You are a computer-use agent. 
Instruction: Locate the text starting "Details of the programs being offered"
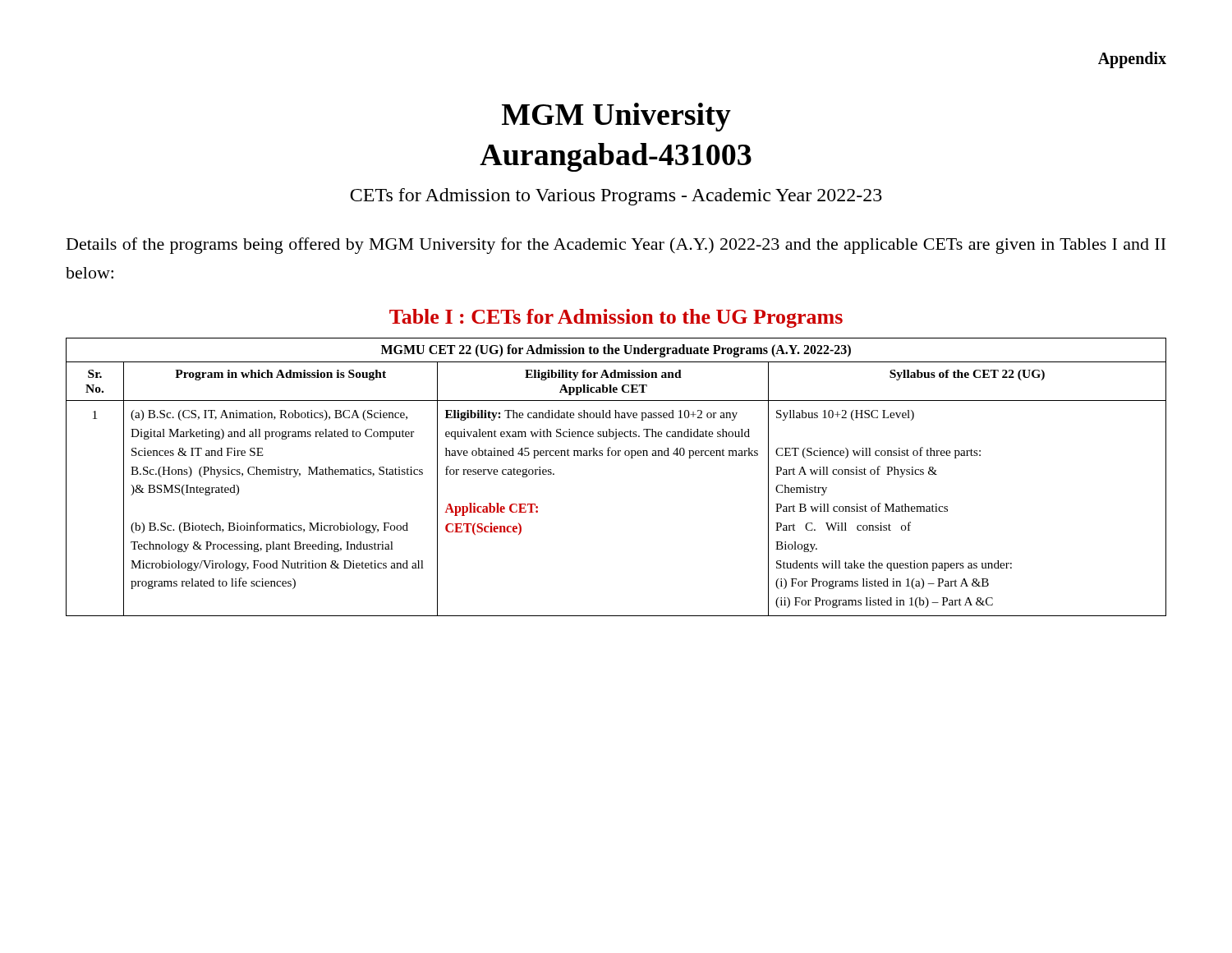coord(616,258)
